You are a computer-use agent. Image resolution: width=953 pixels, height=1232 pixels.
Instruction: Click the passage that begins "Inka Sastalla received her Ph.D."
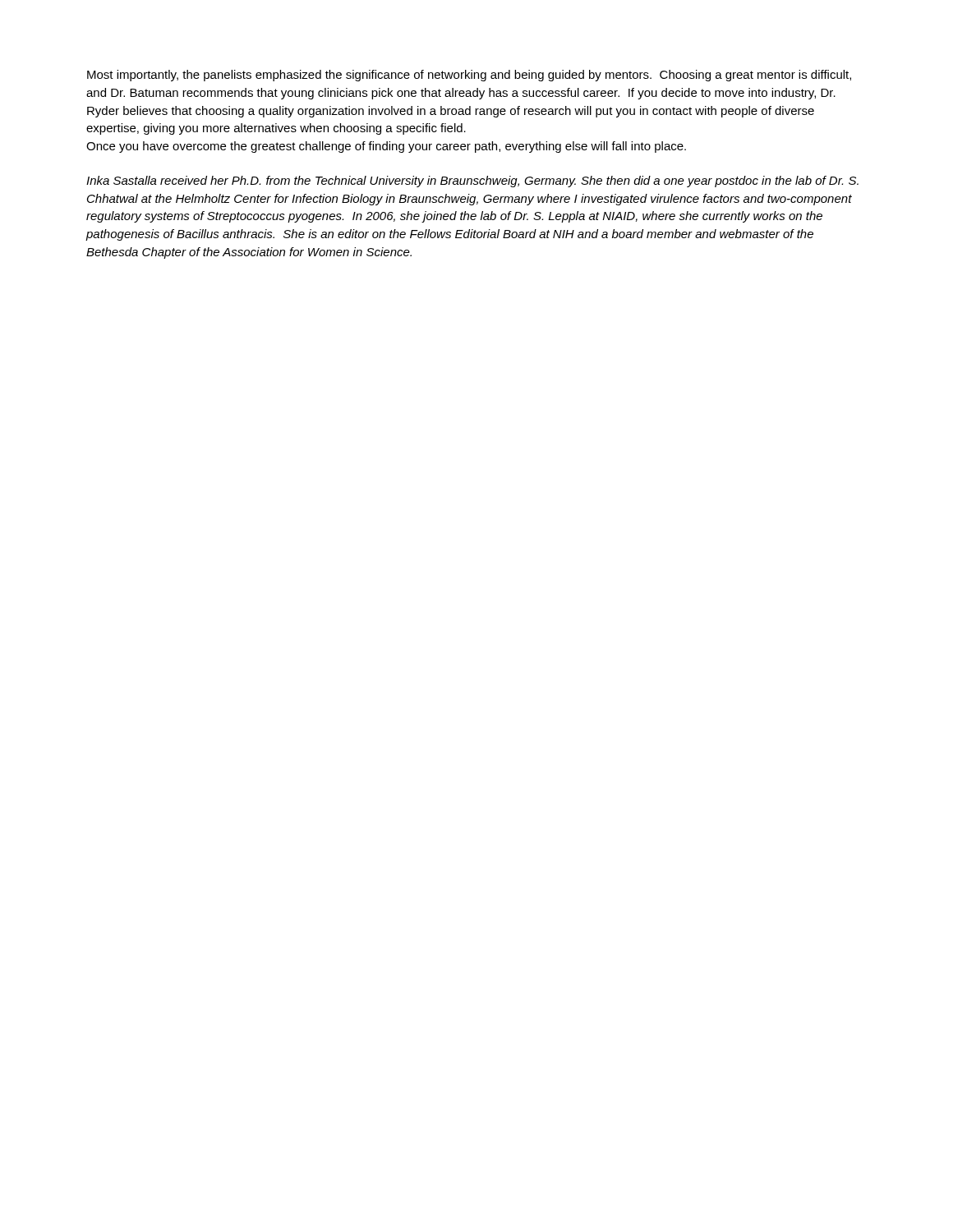[x=473, y=216]
